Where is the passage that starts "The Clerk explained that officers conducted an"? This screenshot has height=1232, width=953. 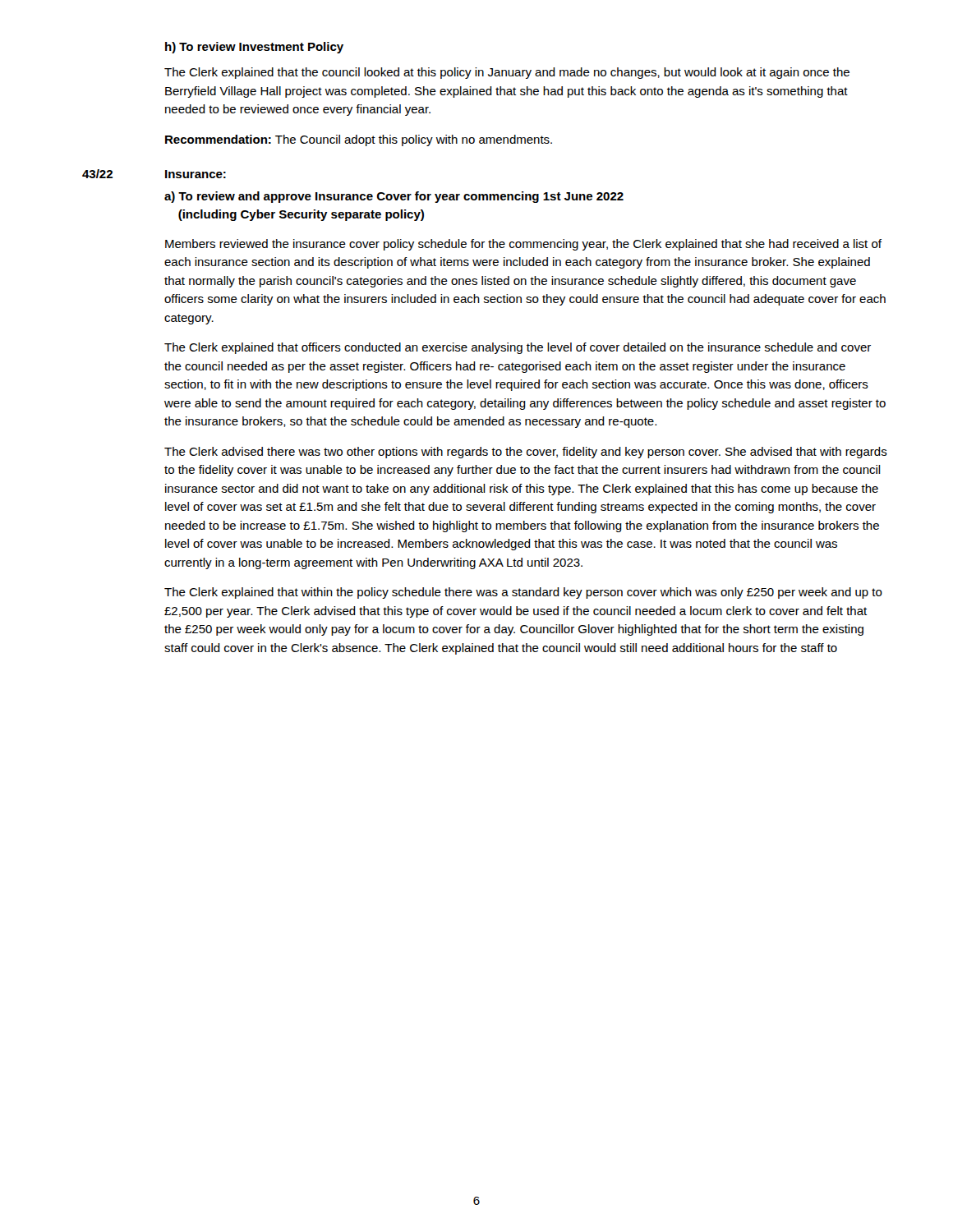tap(525, 384)
